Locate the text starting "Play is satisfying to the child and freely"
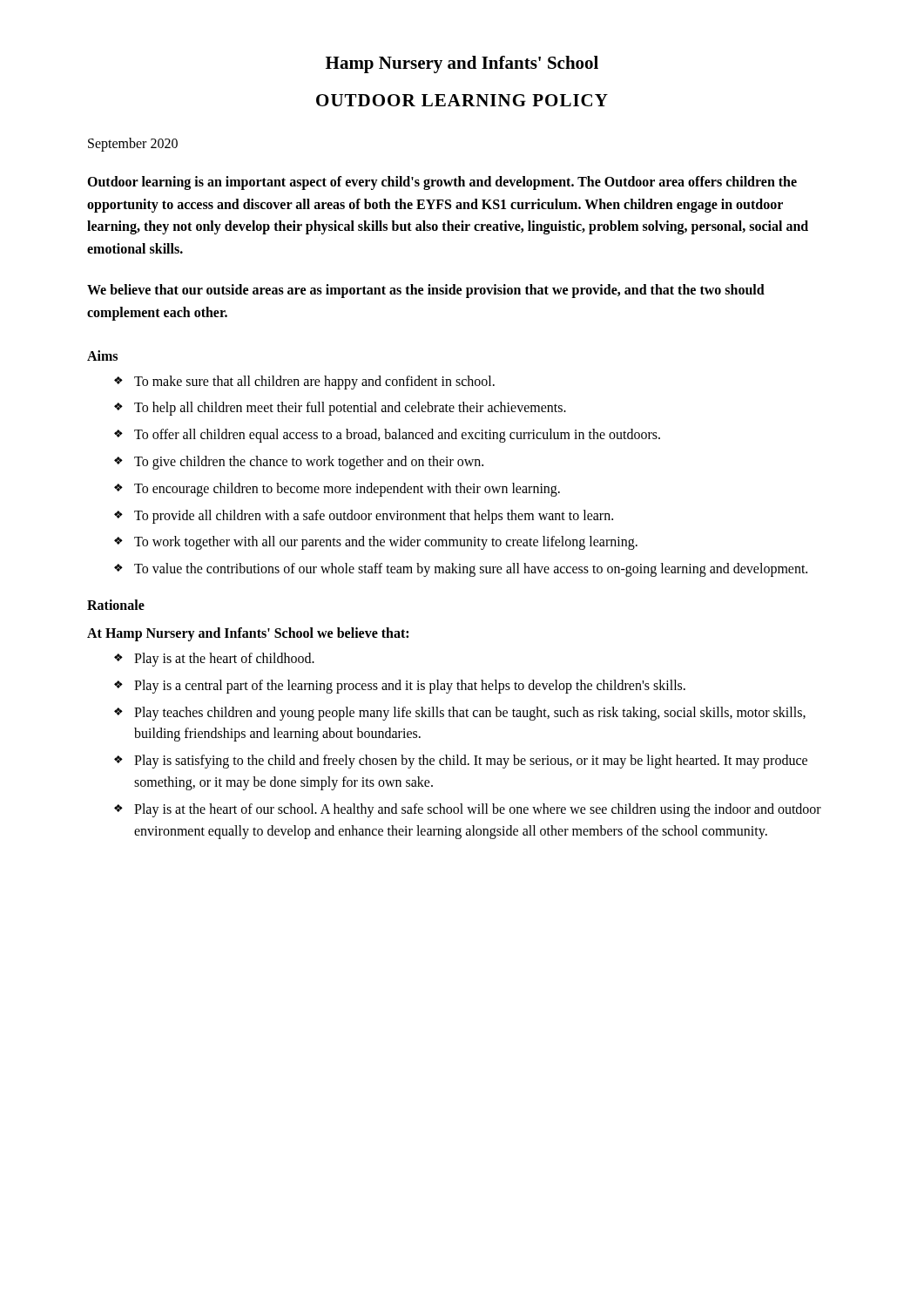 (471, 771)
